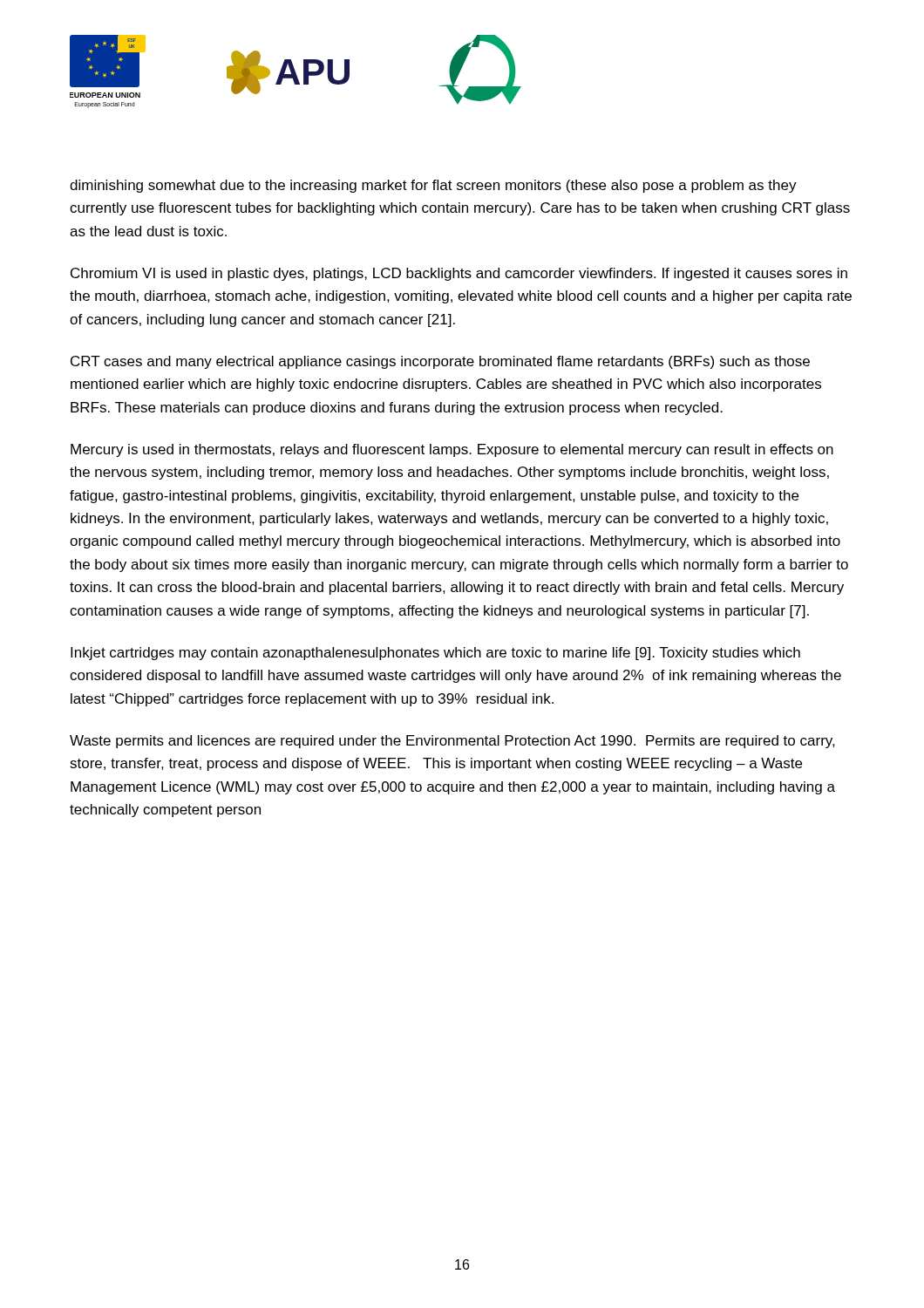Locate the text block with the text "diminishing somewhat due to the increasing market"
The image size is (924, 1308).
(462, 209)
